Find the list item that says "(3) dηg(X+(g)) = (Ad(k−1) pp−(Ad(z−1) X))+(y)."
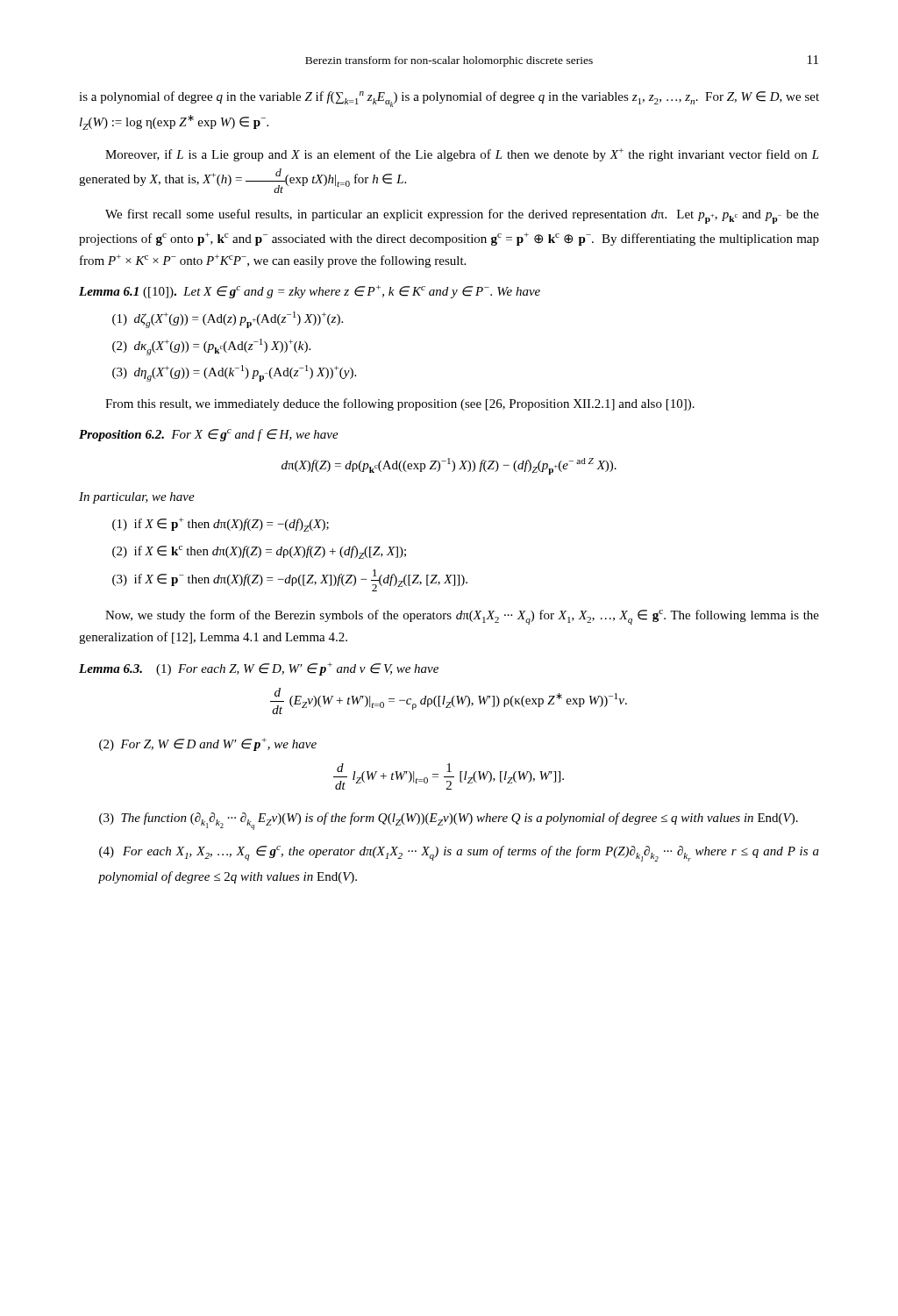Viewport: 898px width, 1316px height. [x=234, y=372]
